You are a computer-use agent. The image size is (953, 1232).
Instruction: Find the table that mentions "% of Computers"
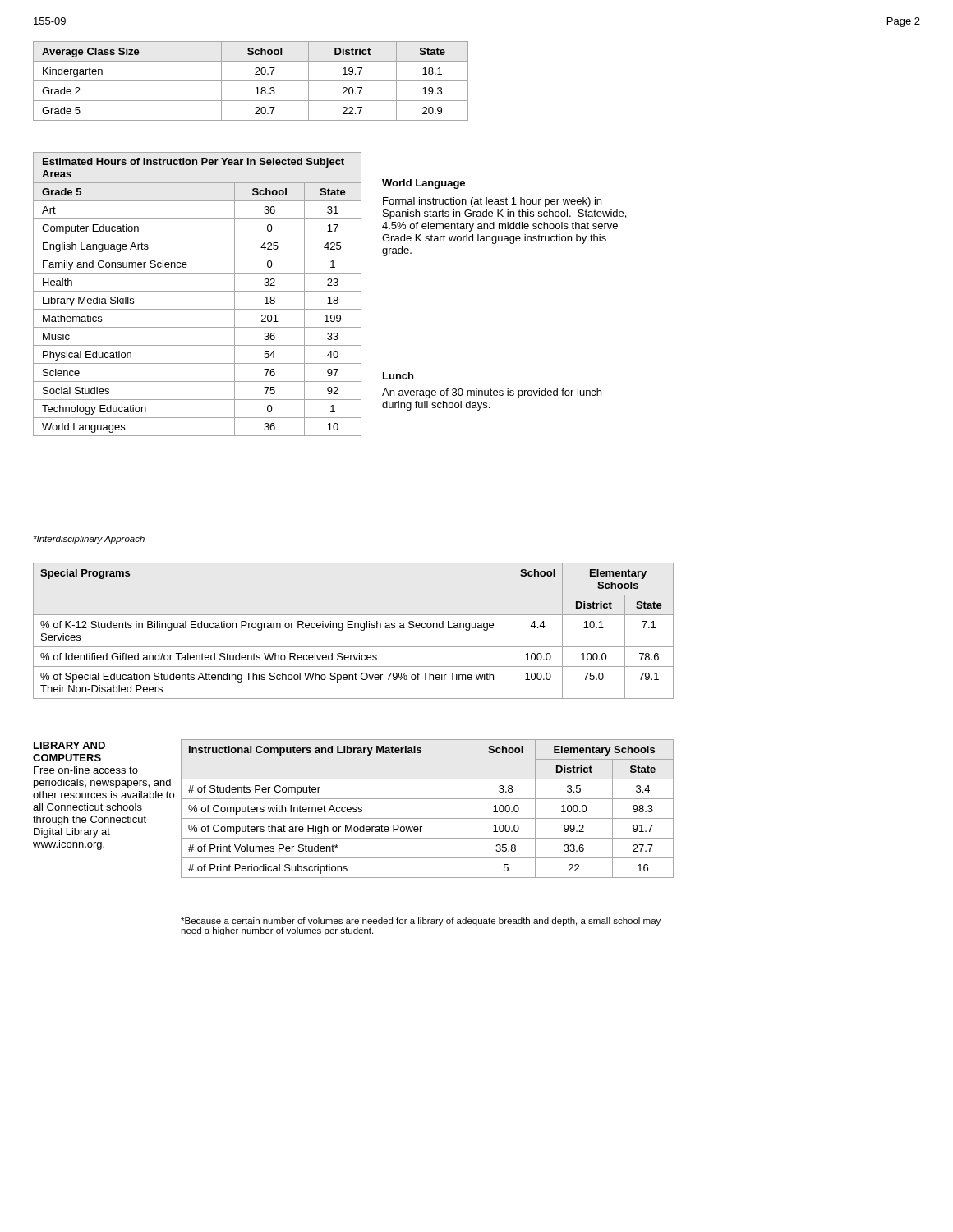click(427, 809)
